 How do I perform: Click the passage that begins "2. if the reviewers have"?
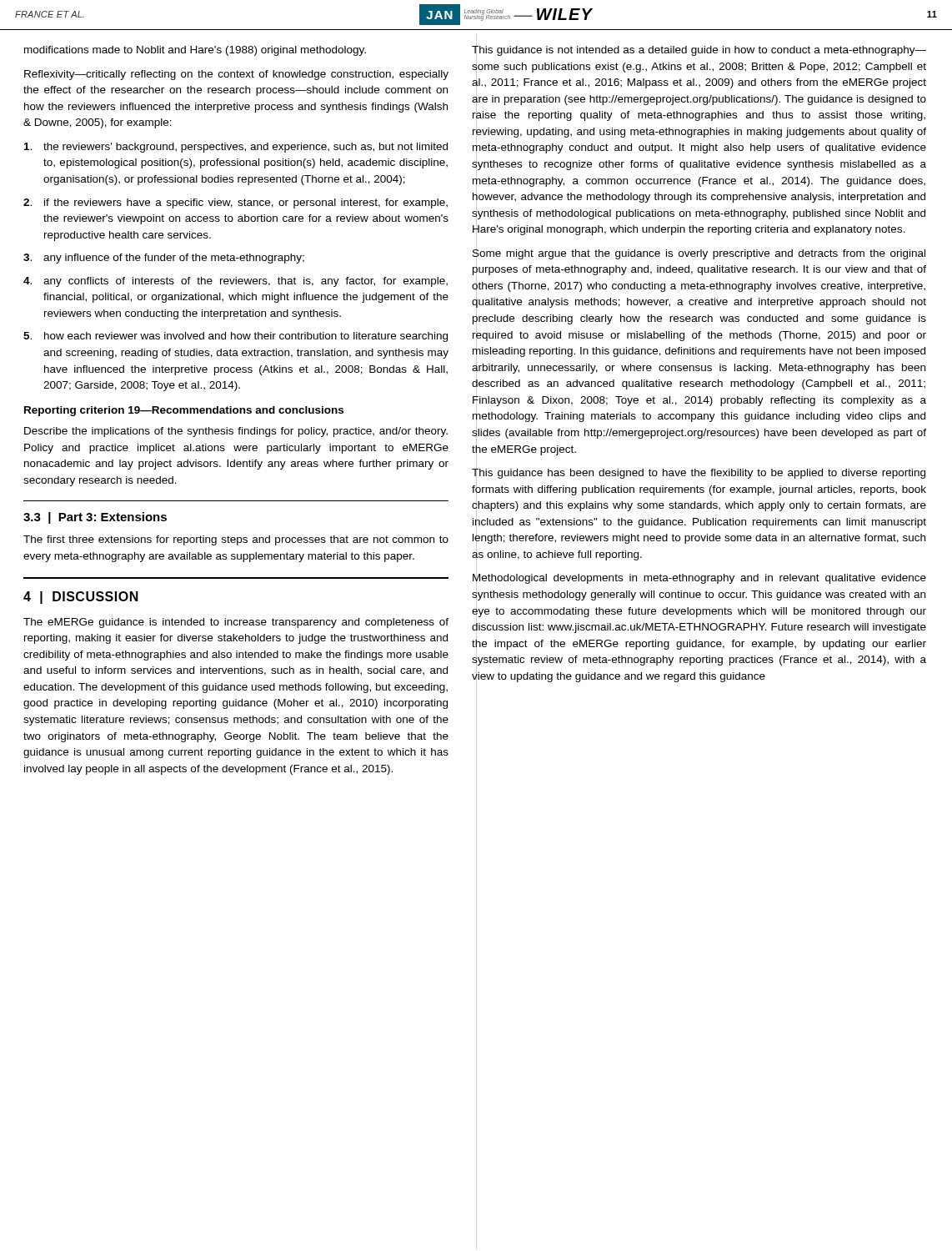point(236,218)
